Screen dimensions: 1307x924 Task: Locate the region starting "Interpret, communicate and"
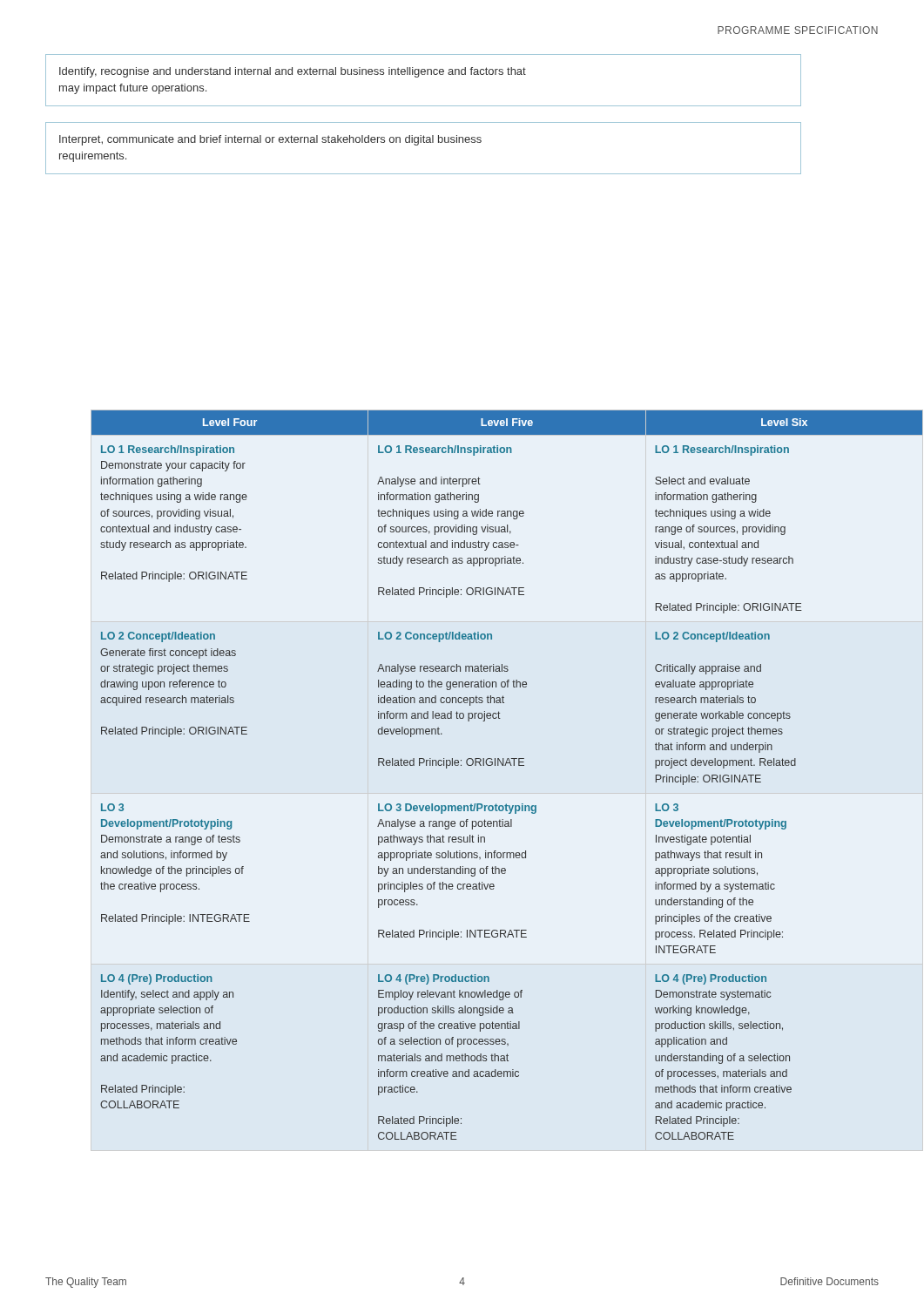pos(270,147)
